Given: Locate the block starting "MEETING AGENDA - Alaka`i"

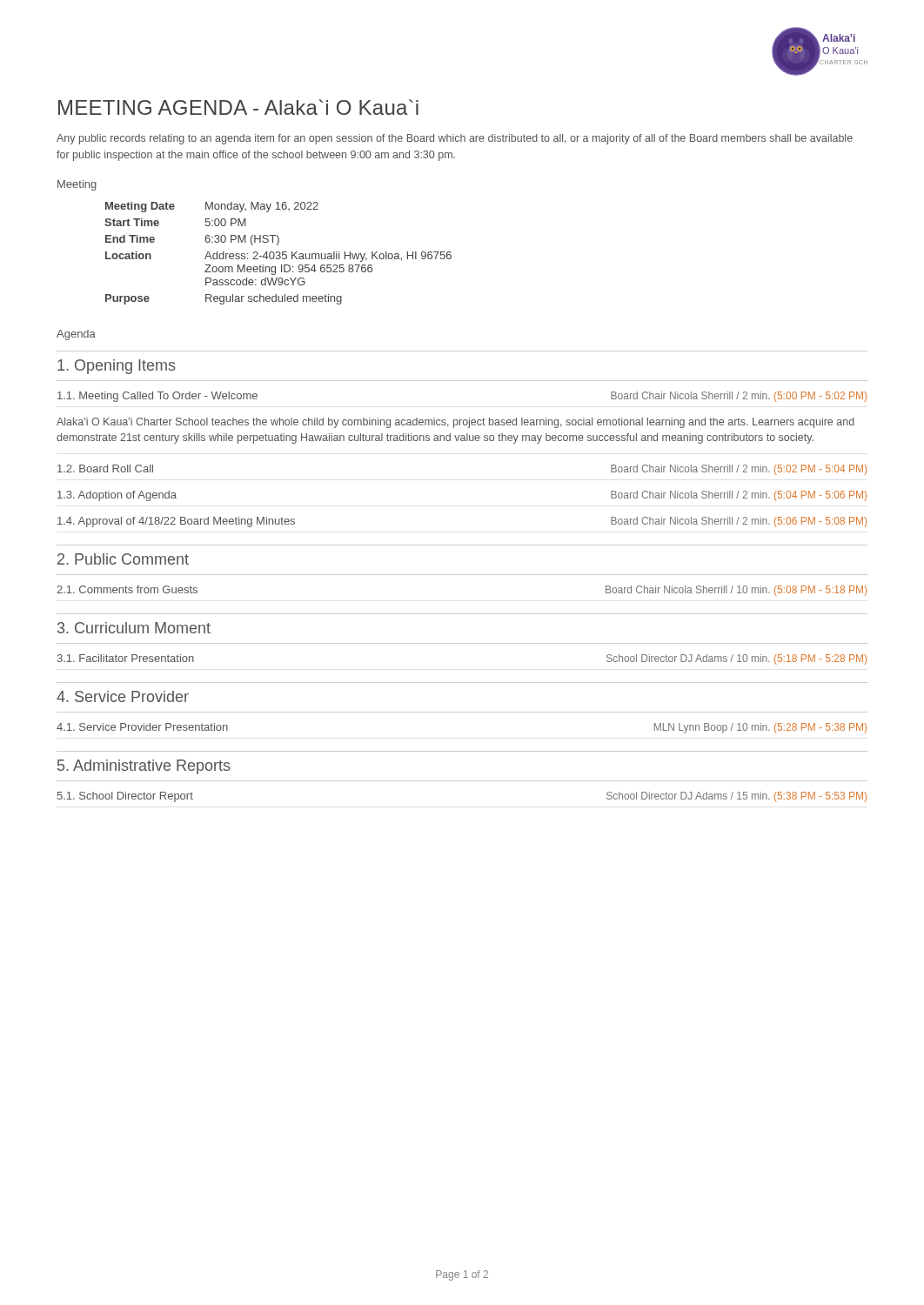Looking at the screenshot, I should pyautogui.click(x=238, y=107).
